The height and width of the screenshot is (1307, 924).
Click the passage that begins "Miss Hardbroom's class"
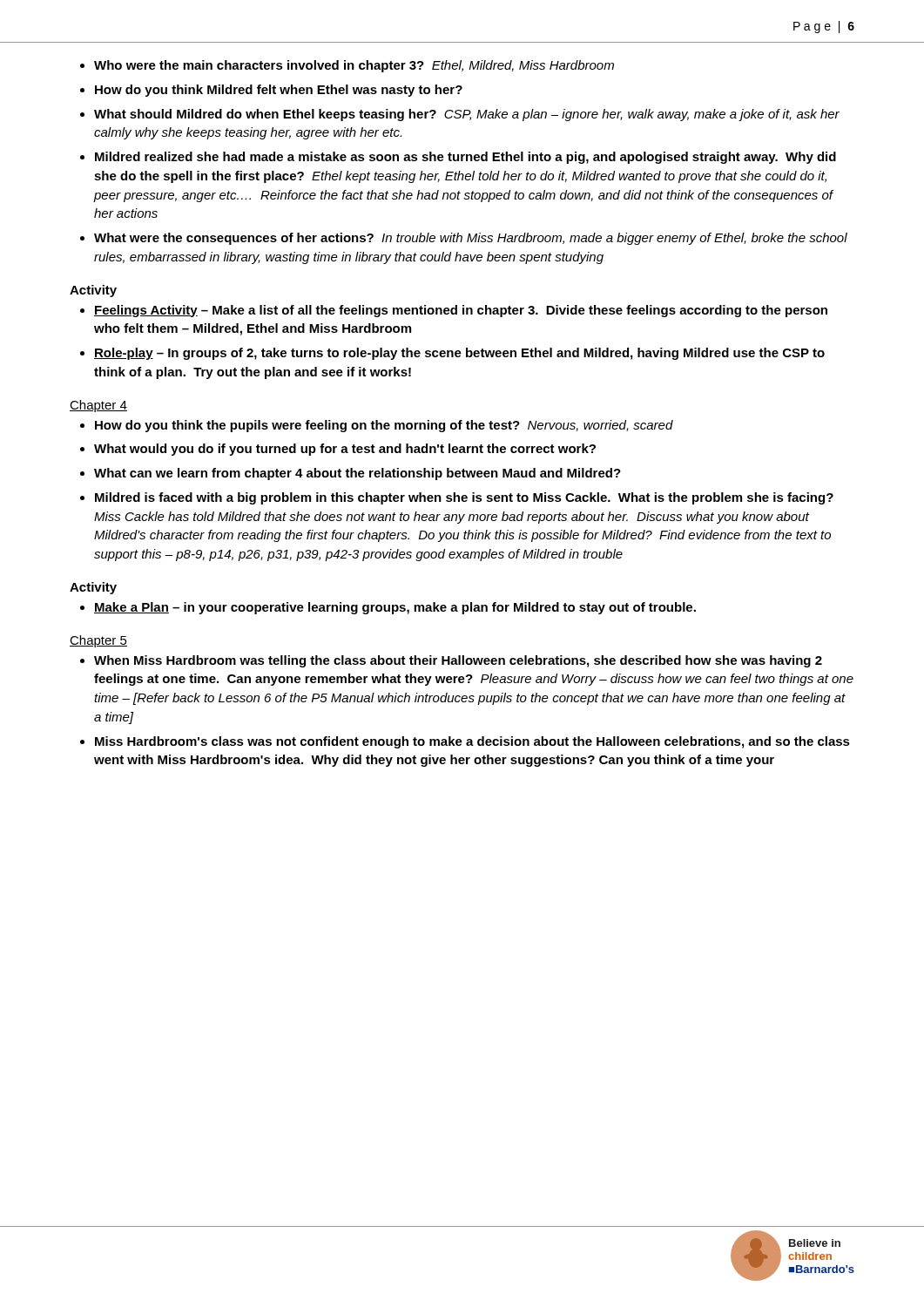point(472,750)
